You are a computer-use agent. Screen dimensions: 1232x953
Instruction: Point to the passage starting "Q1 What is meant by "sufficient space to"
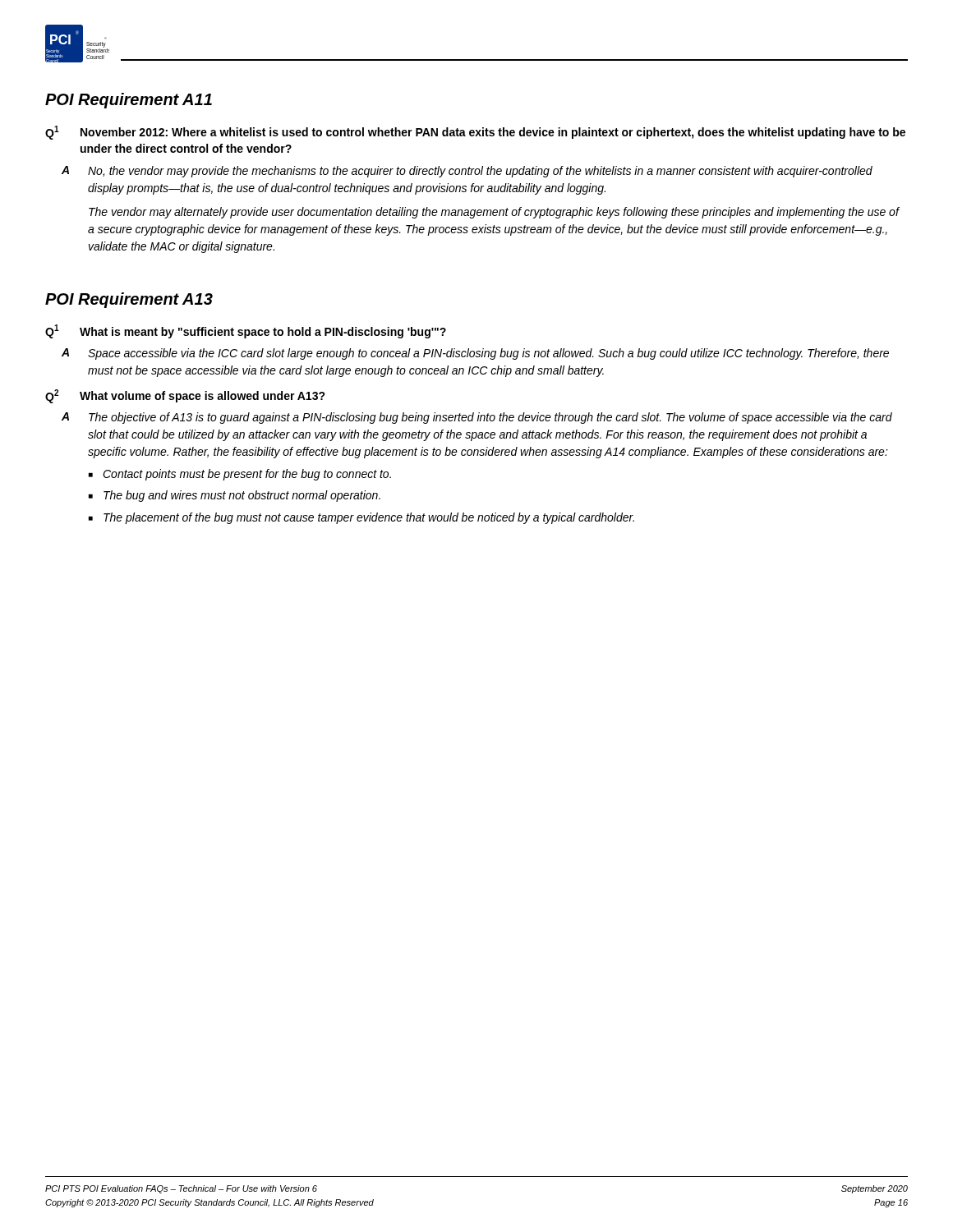(x=246, y=331)
